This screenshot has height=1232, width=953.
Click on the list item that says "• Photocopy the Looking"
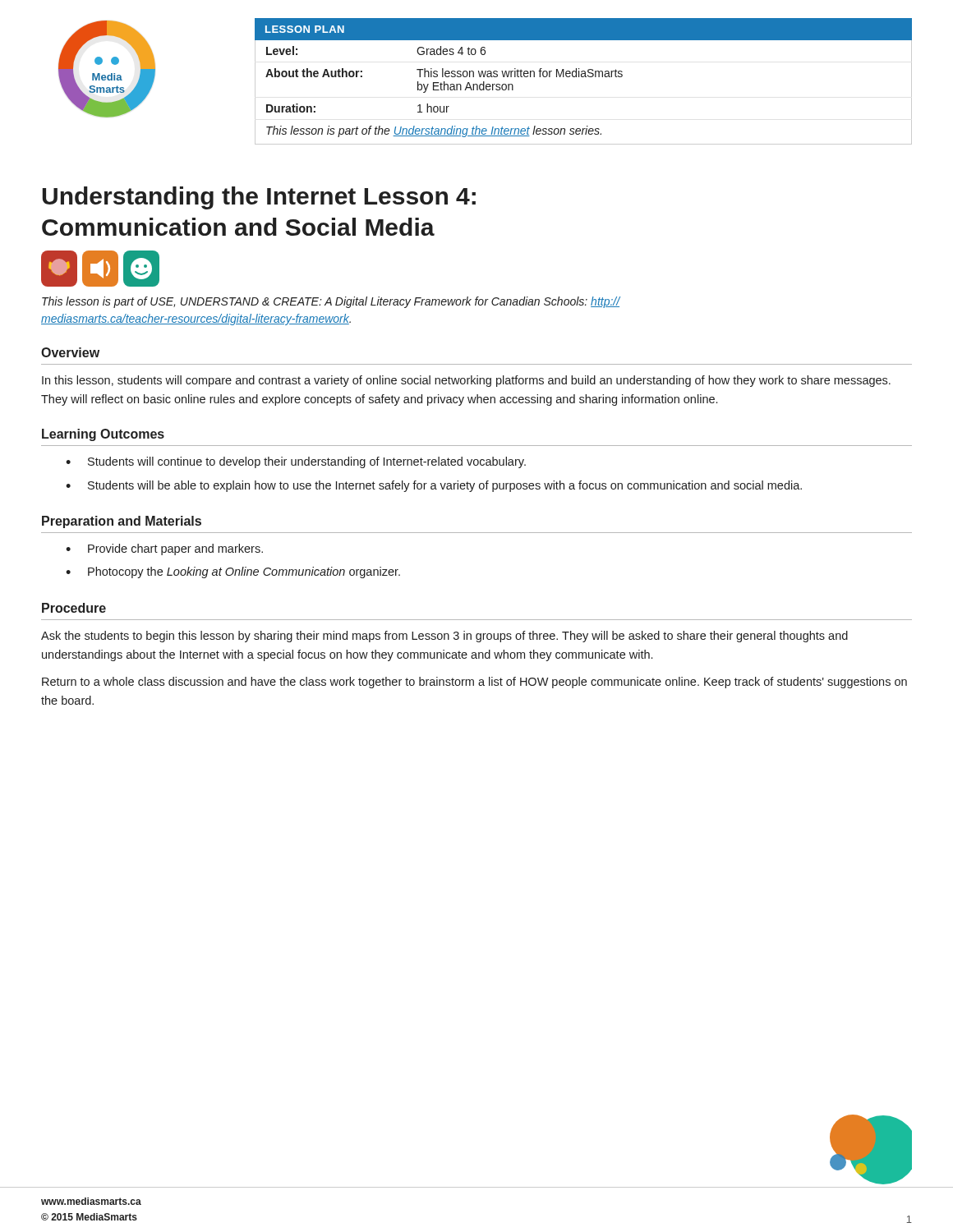233,573
